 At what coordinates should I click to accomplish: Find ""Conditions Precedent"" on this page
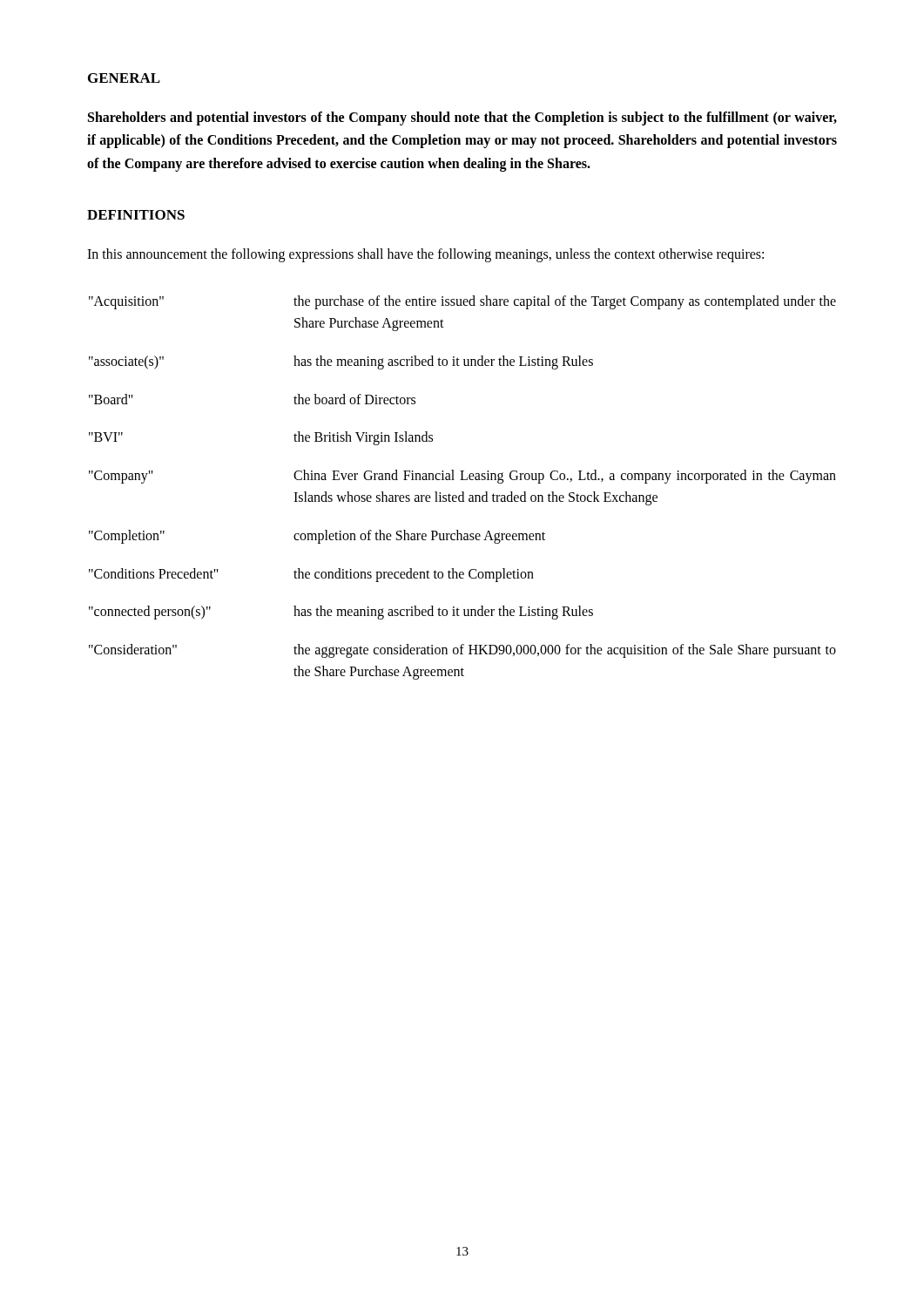click(153, 573)
